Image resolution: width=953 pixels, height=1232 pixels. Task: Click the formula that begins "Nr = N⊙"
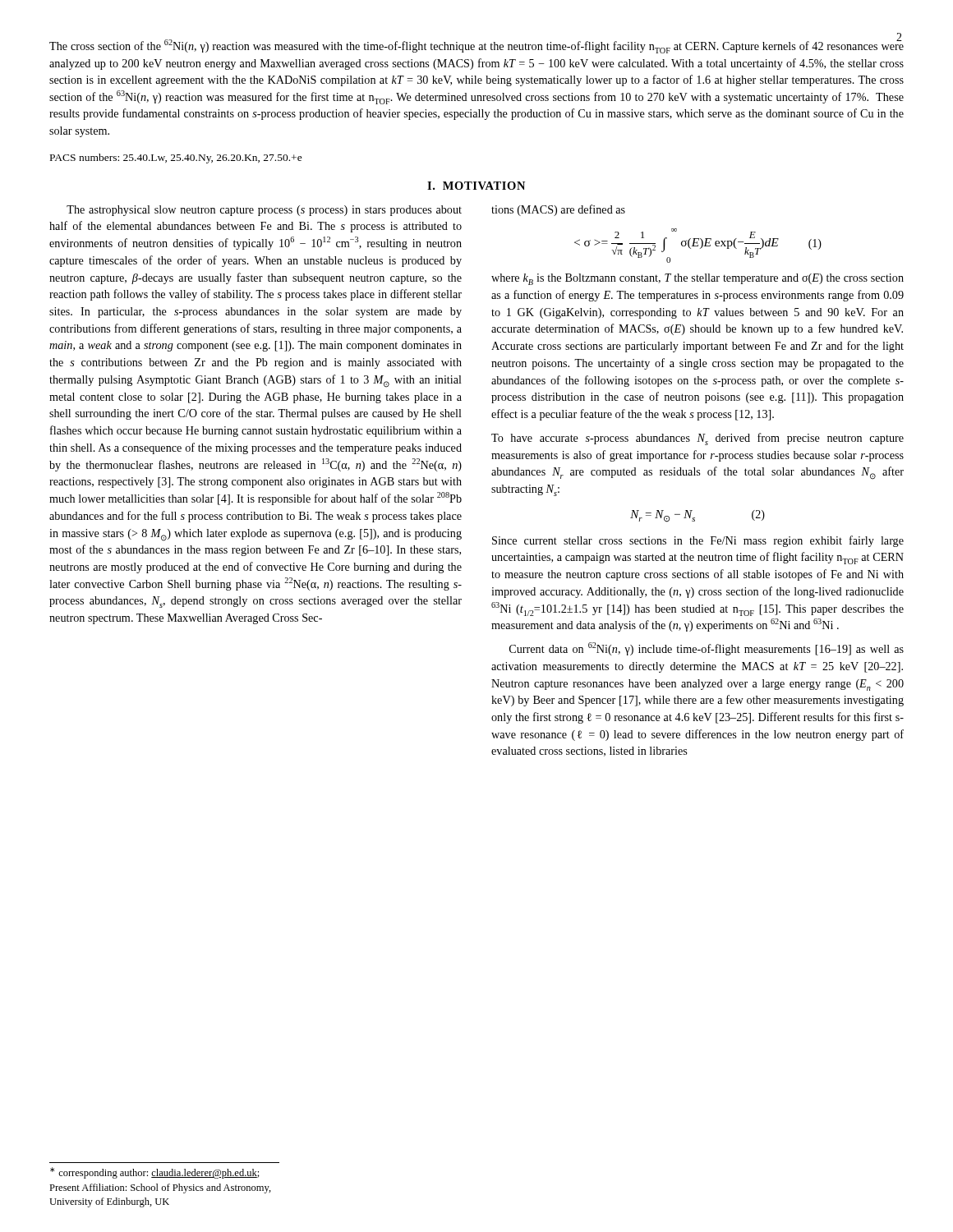click(698, 515)
